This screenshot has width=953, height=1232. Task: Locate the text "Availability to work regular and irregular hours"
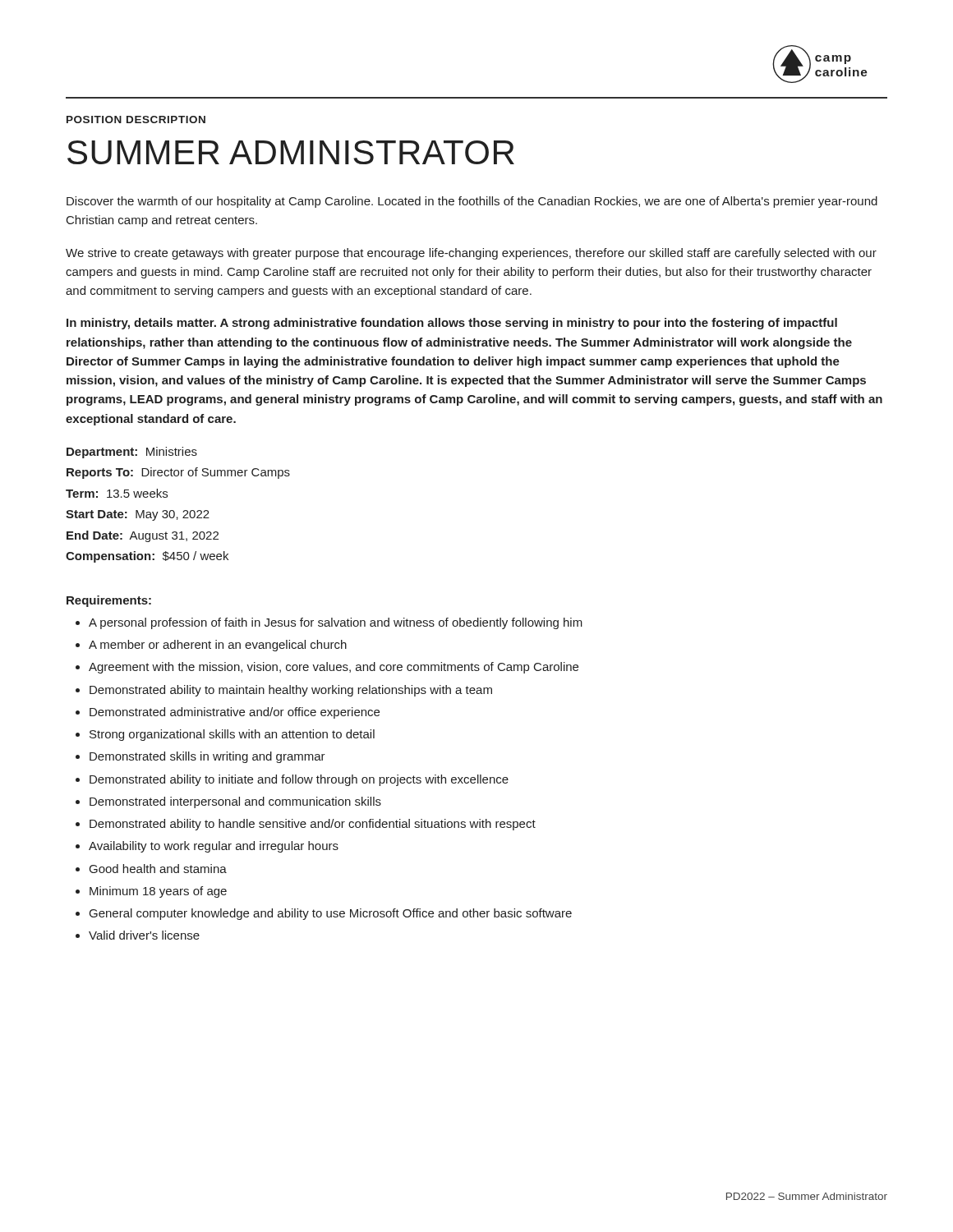[x=214, y=846]
